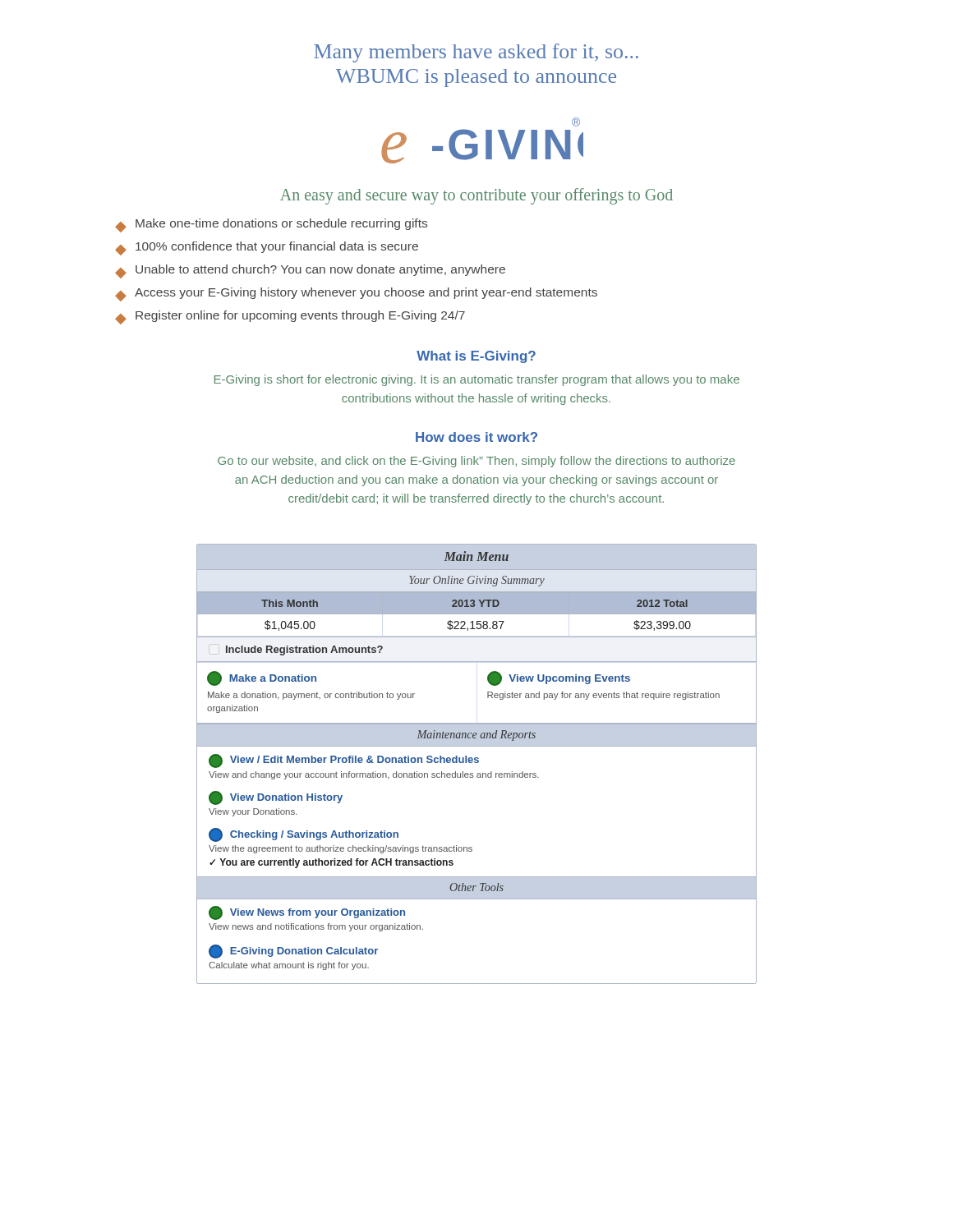Point to the region starting "What is E-Giving?"
Image resolution: width=953 pixels, height=1232 pixels.
476,356
